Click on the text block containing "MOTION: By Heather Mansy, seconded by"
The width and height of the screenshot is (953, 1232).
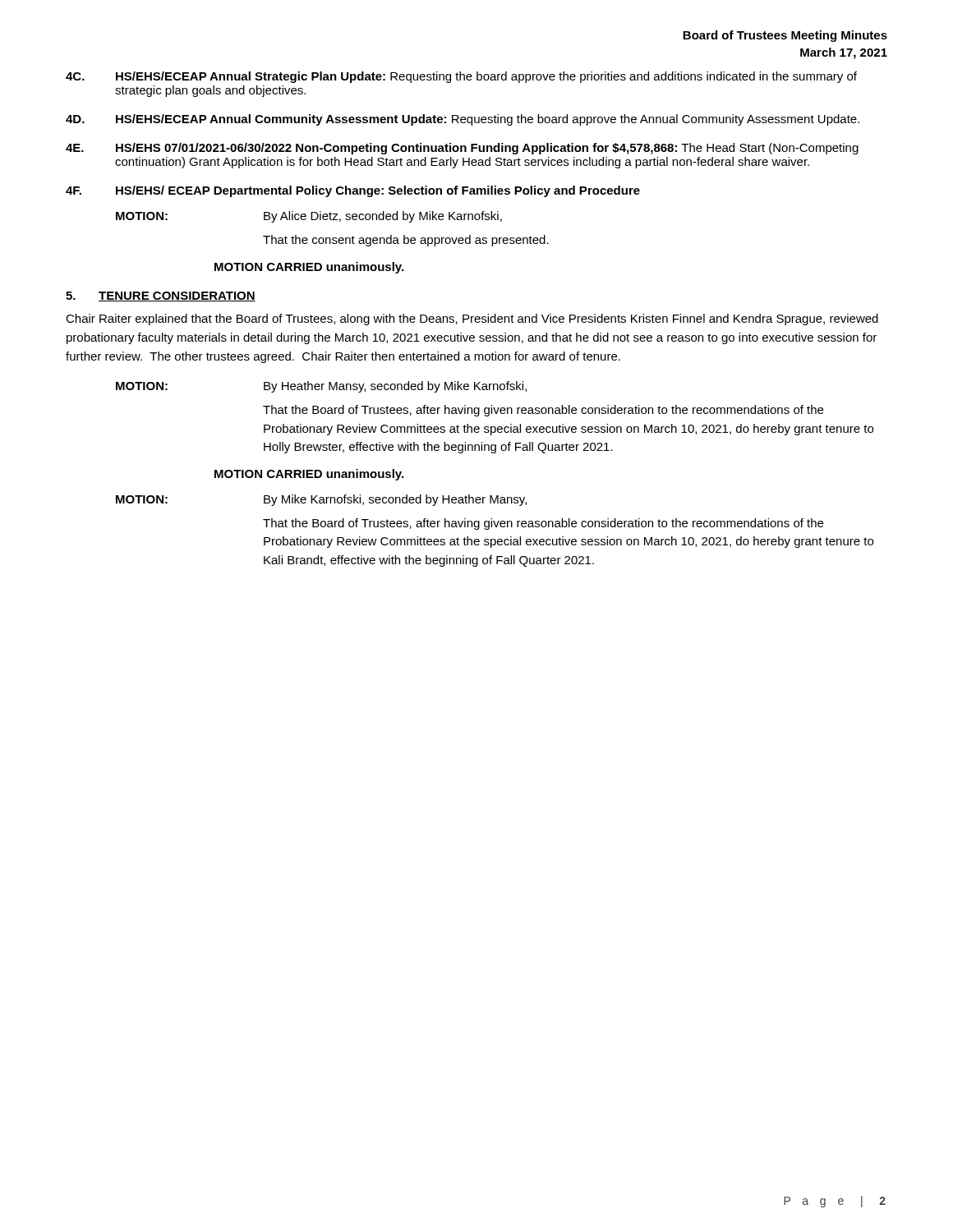click(x=476, y=386)
